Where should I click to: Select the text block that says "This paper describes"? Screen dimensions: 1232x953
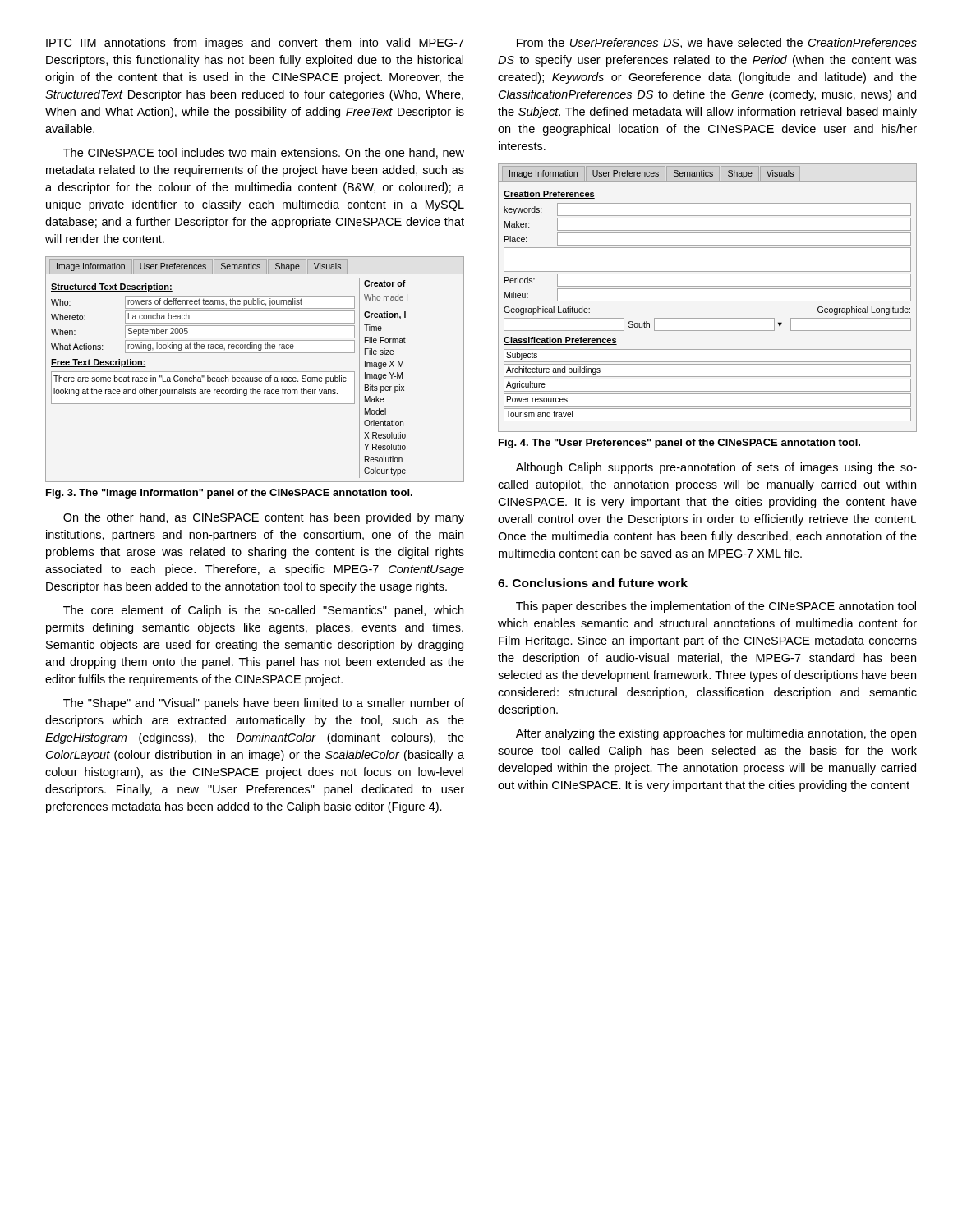[707, 658]
